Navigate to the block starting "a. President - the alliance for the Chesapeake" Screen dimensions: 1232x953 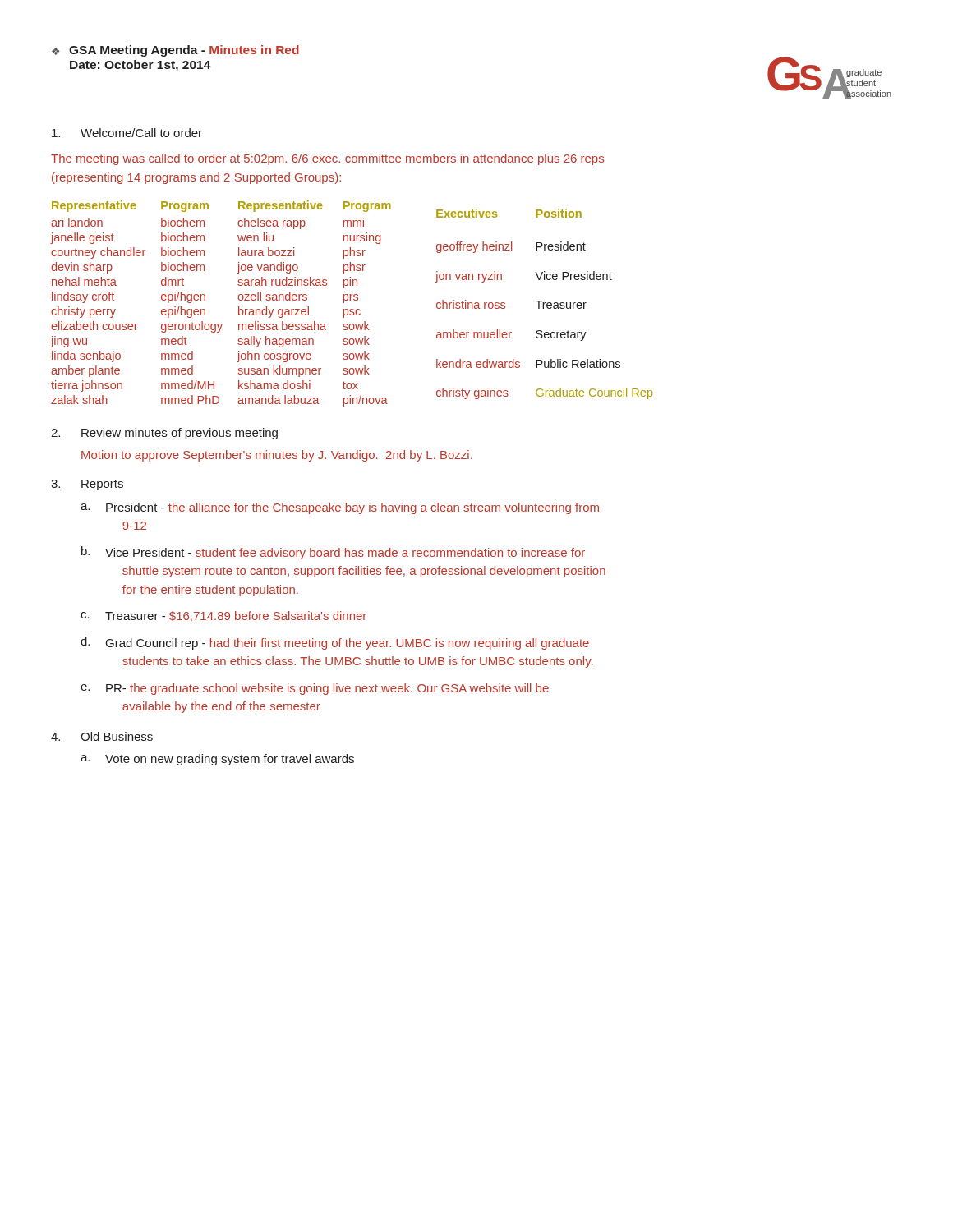pyautogui.click(x=340, y=517)
